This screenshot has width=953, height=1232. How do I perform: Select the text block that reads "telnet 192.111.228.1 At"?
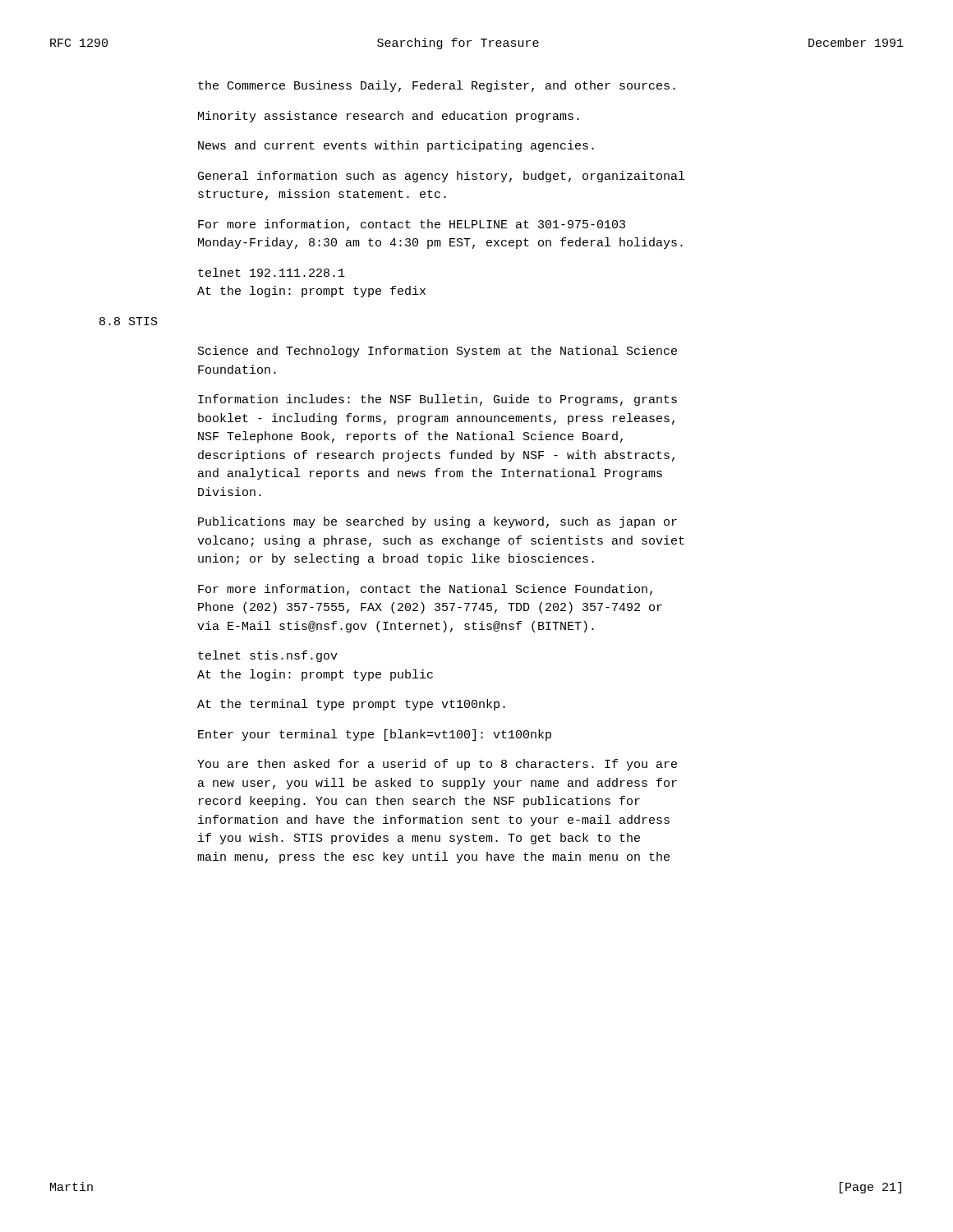312,283
